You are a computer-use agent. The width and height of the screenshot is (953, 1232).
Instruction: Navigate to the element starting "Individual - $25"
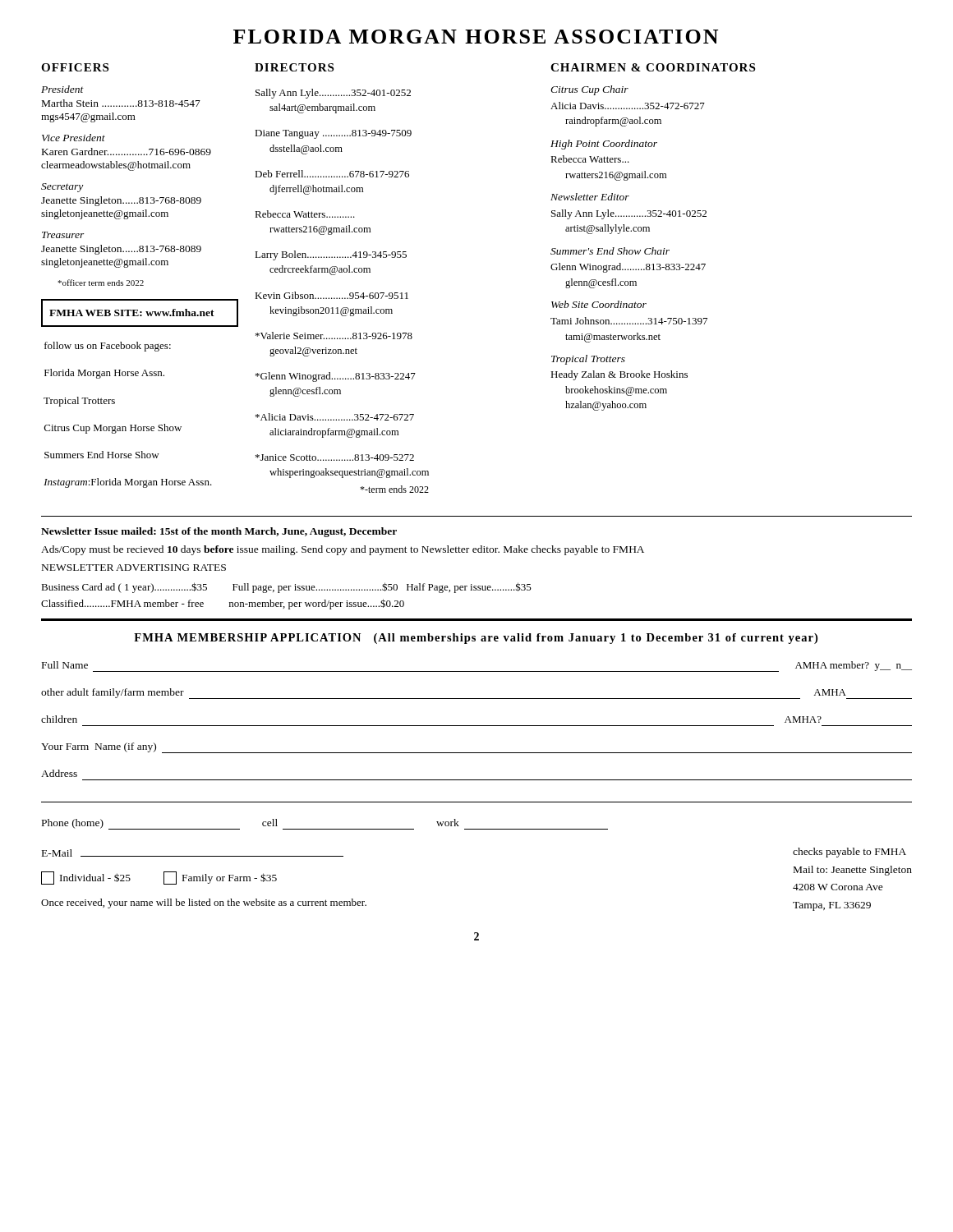[86, 878]
